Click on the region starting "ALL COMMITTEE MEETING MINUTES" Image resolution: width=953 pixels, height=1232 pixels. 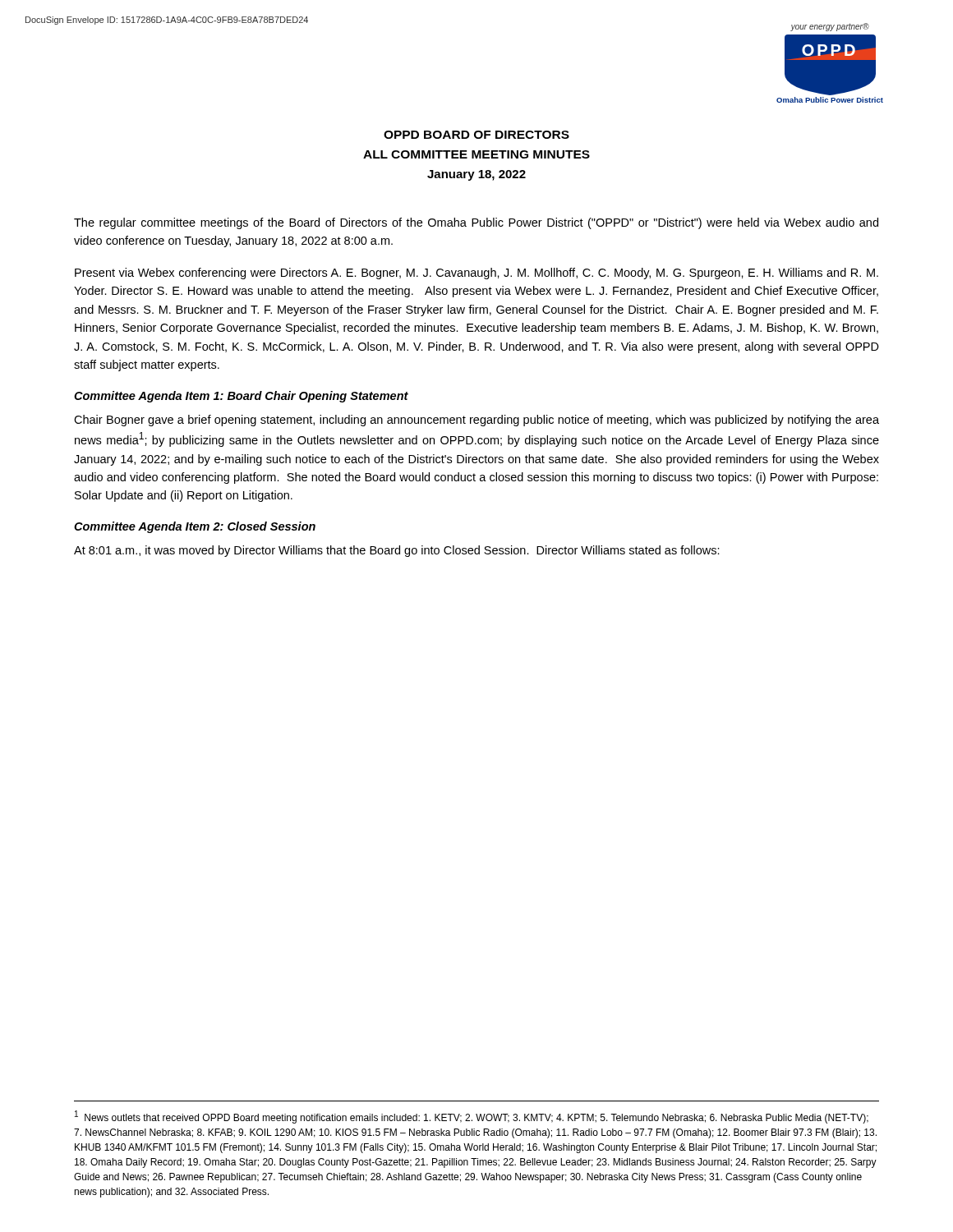476,154
